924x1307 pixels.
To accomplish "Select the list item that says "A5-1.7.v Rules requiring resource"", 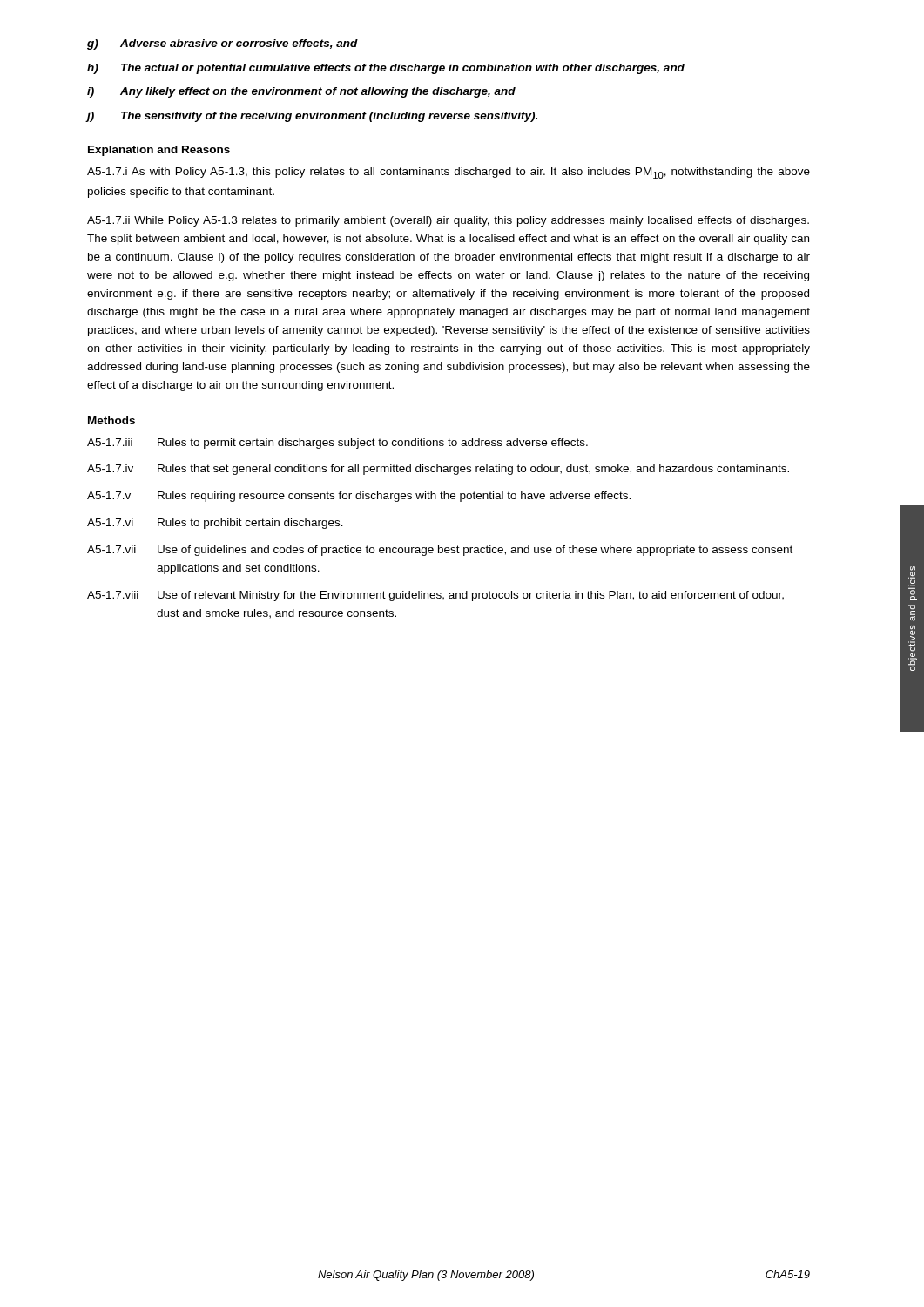I will click(449, 497).
